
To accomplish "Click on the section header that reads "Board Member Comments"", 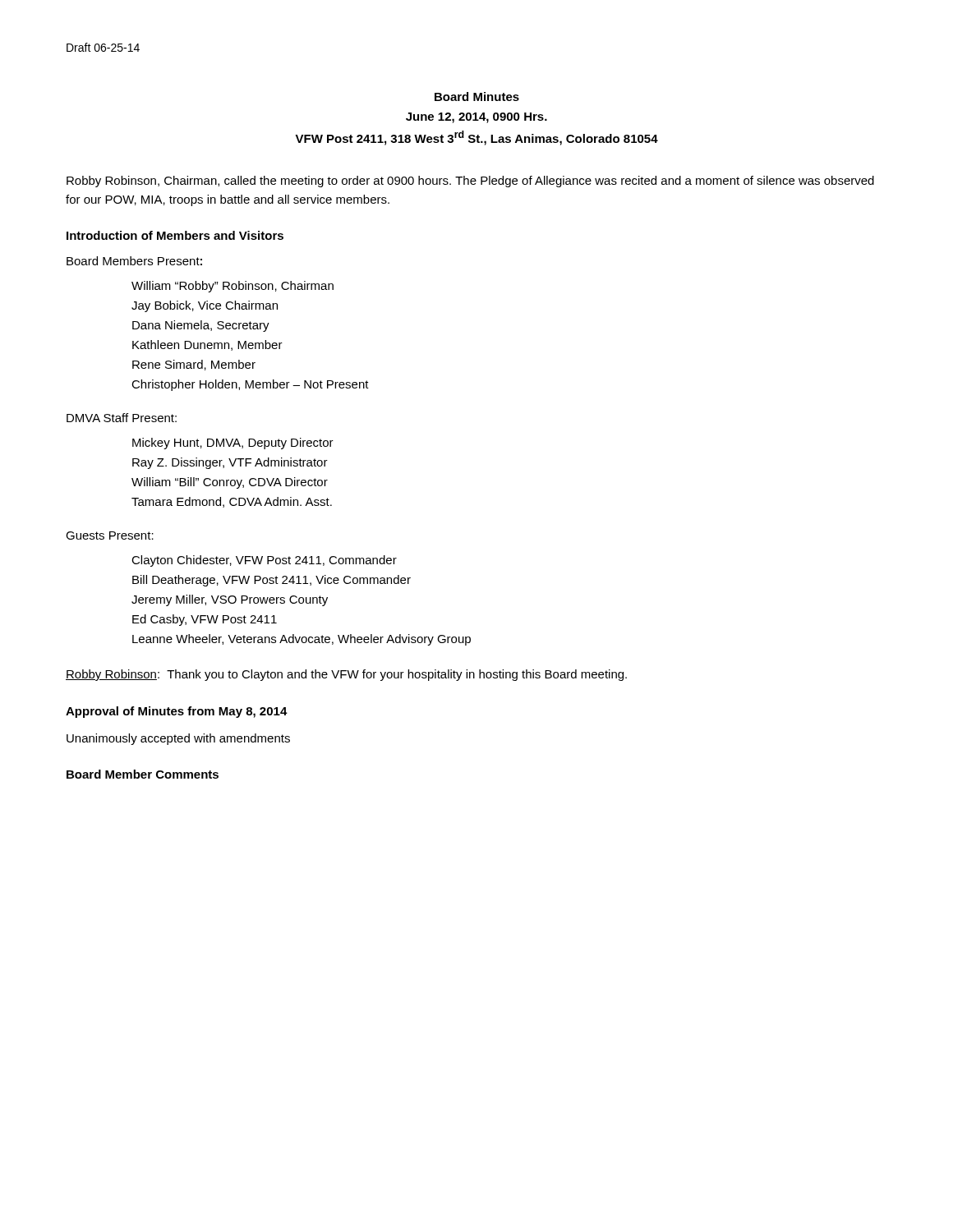I will [x=142, y=774].
